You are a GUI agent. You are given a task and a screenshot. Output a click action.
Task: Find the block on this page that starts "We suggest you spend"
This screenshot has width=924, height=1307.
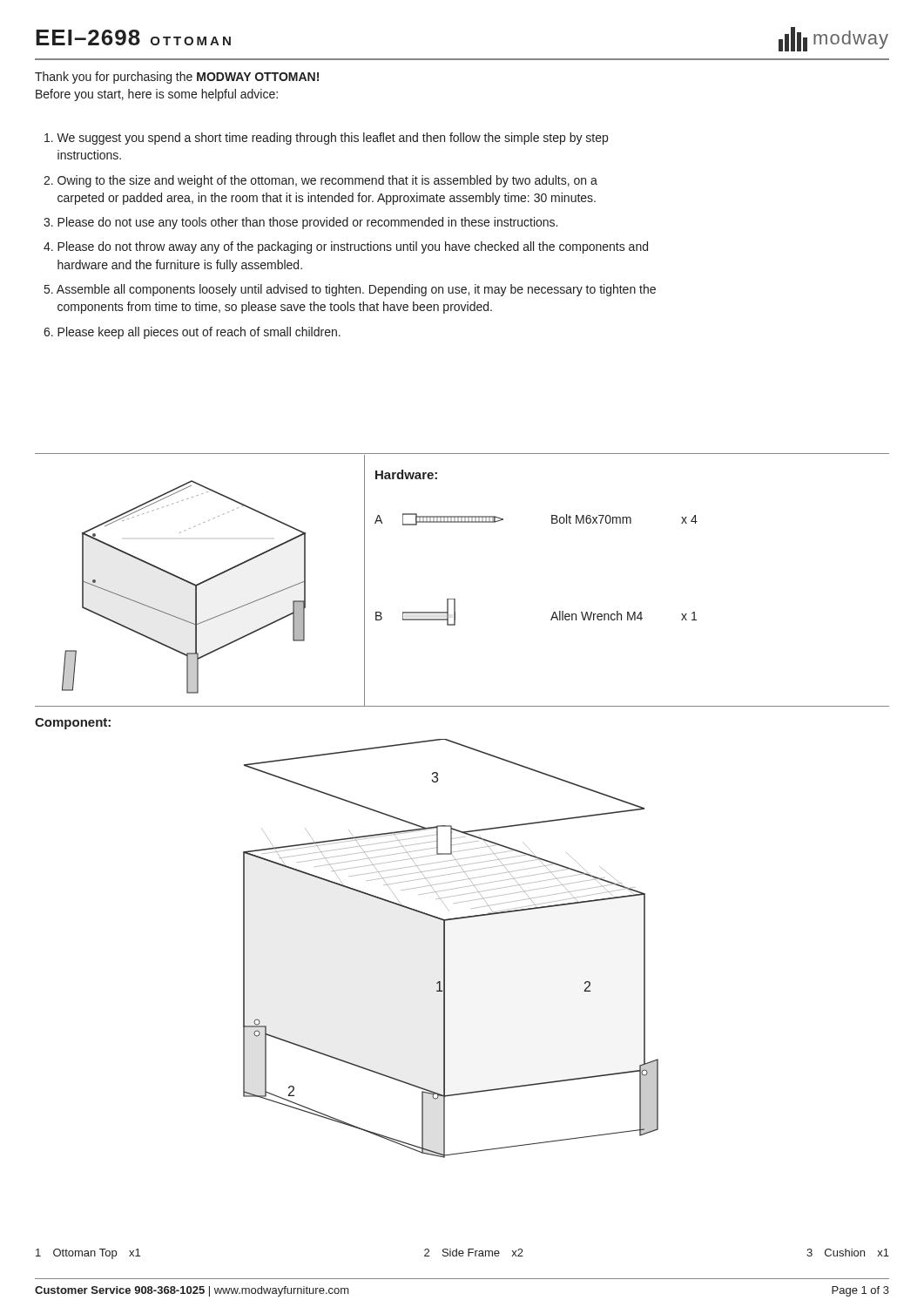[x=326, y=147]
